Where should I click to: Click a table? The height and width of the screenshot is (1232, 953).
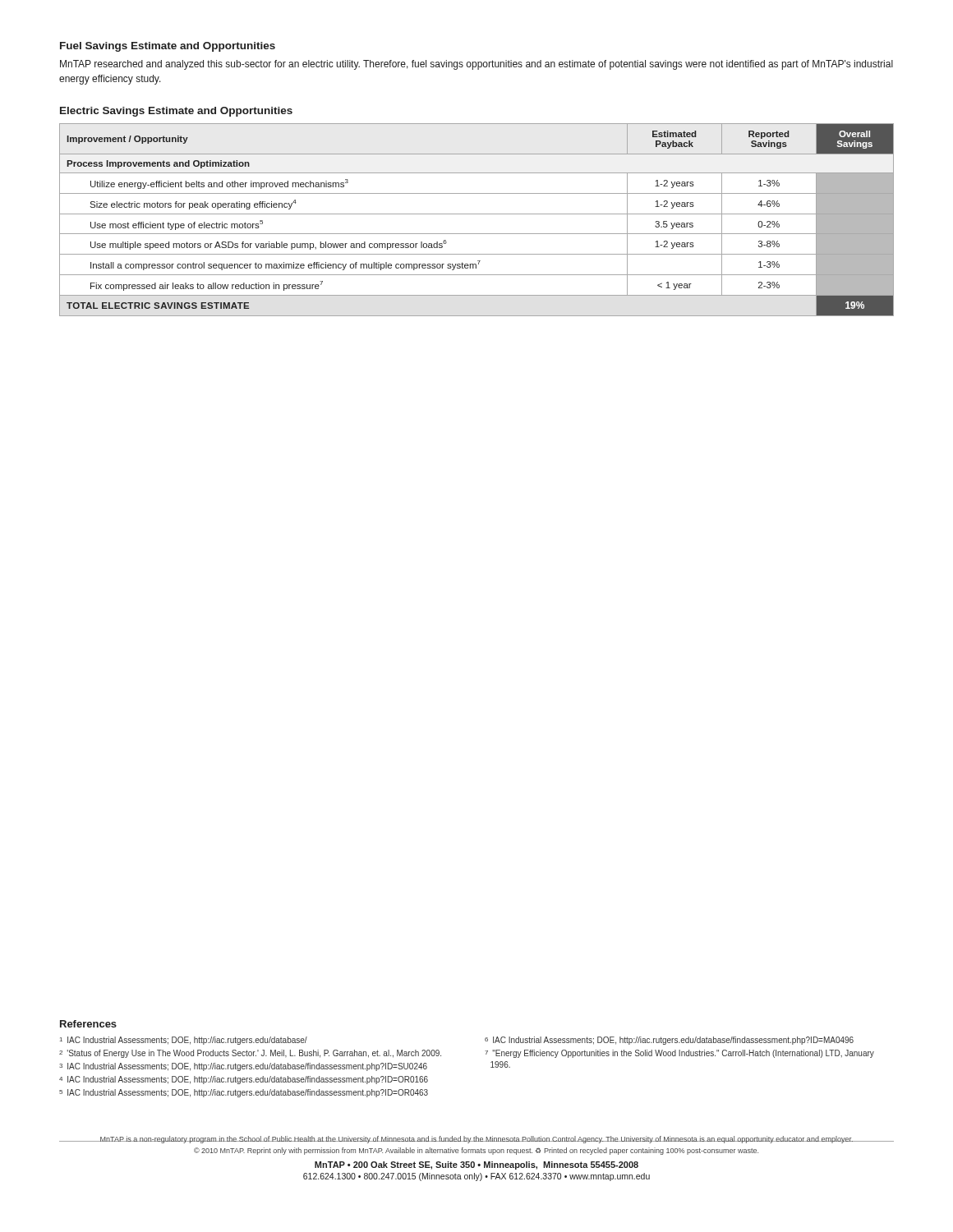[476, 220]
